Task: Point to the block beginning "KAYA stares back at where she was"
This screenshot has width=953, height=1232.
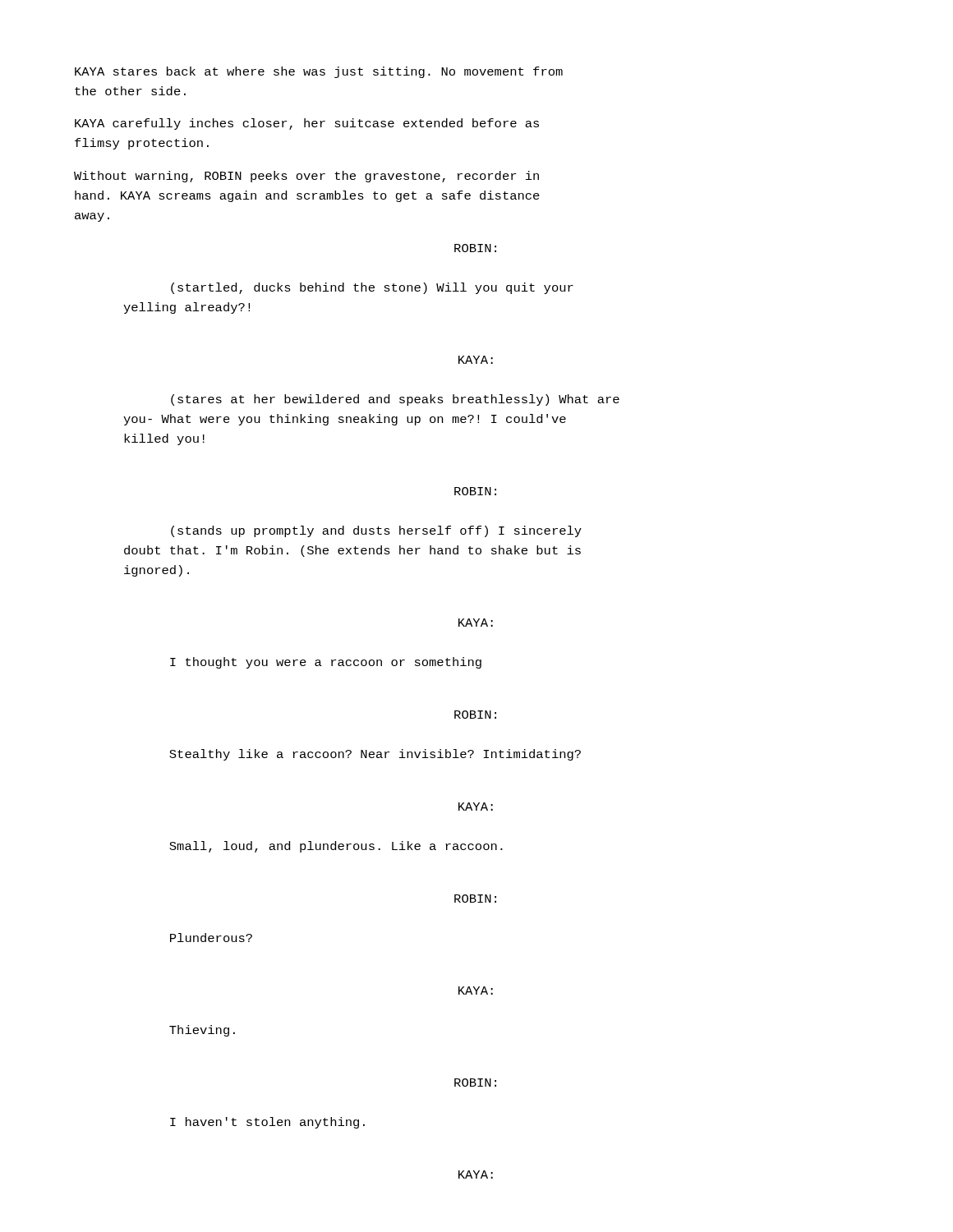Action: point(476,82)
